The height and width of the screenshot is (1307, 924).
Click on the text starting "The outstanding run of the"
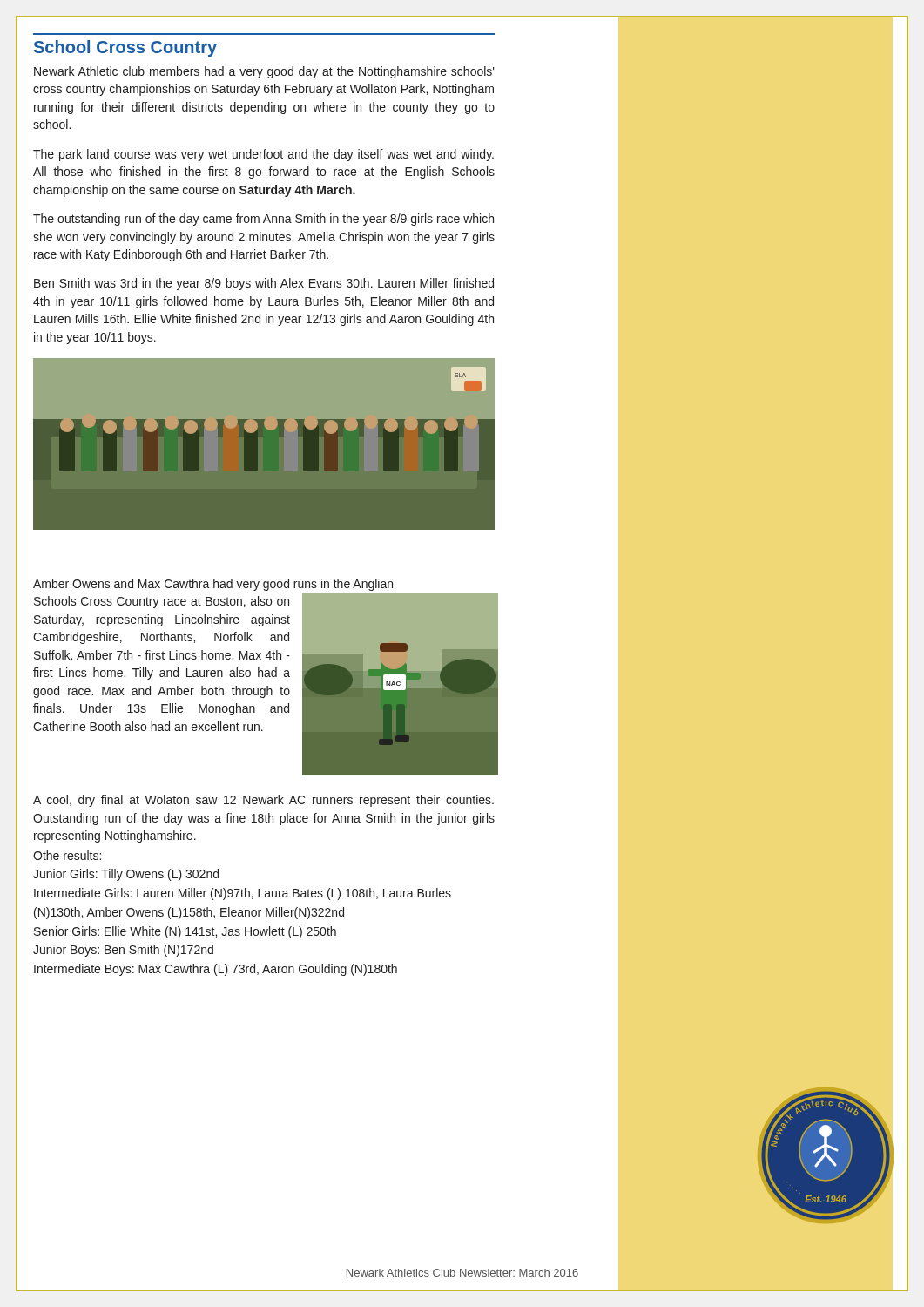coord(264,237)
